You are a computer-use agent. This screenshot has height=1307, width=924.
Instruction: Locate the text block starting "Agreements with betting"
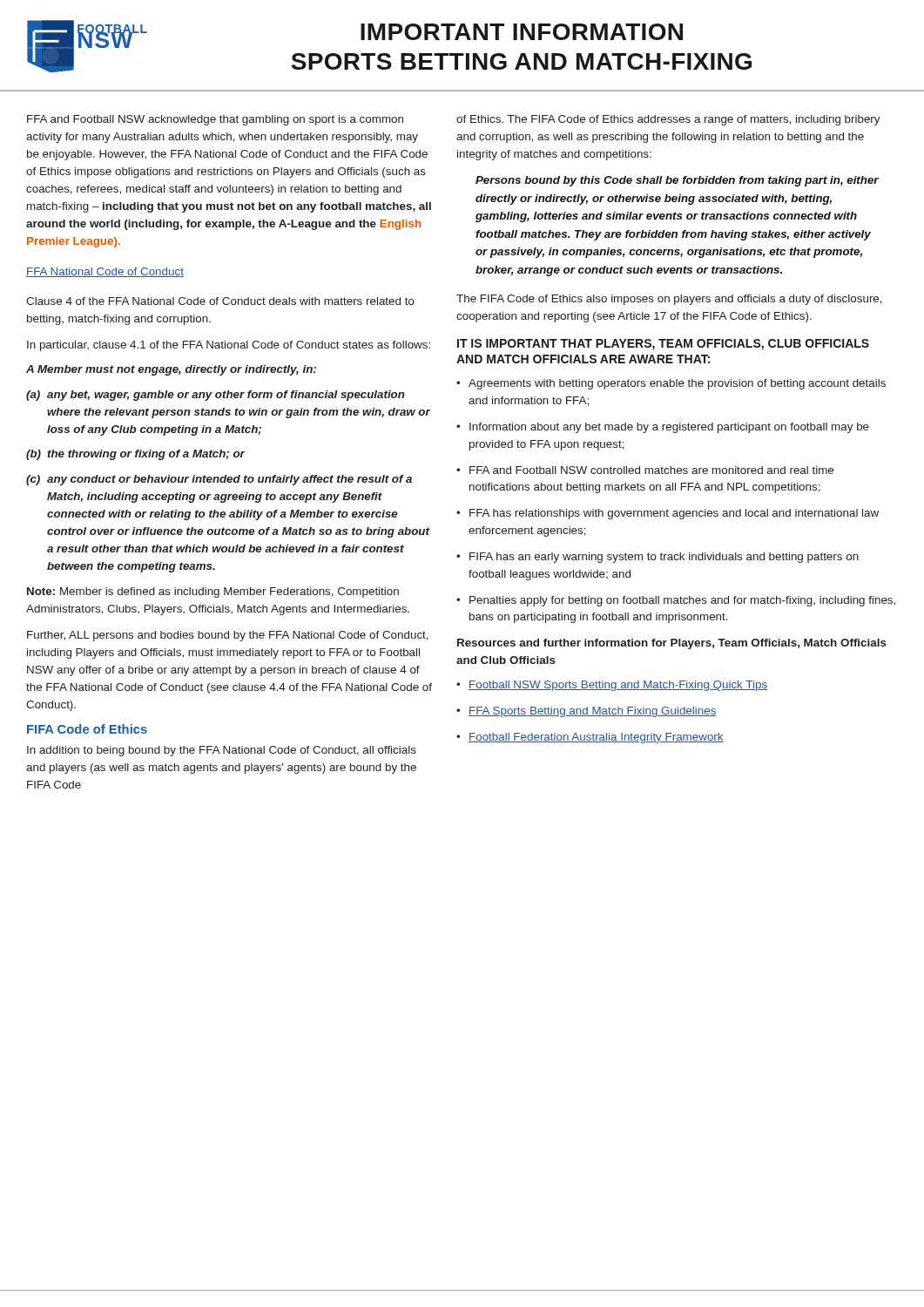click(x=677, y=392)
